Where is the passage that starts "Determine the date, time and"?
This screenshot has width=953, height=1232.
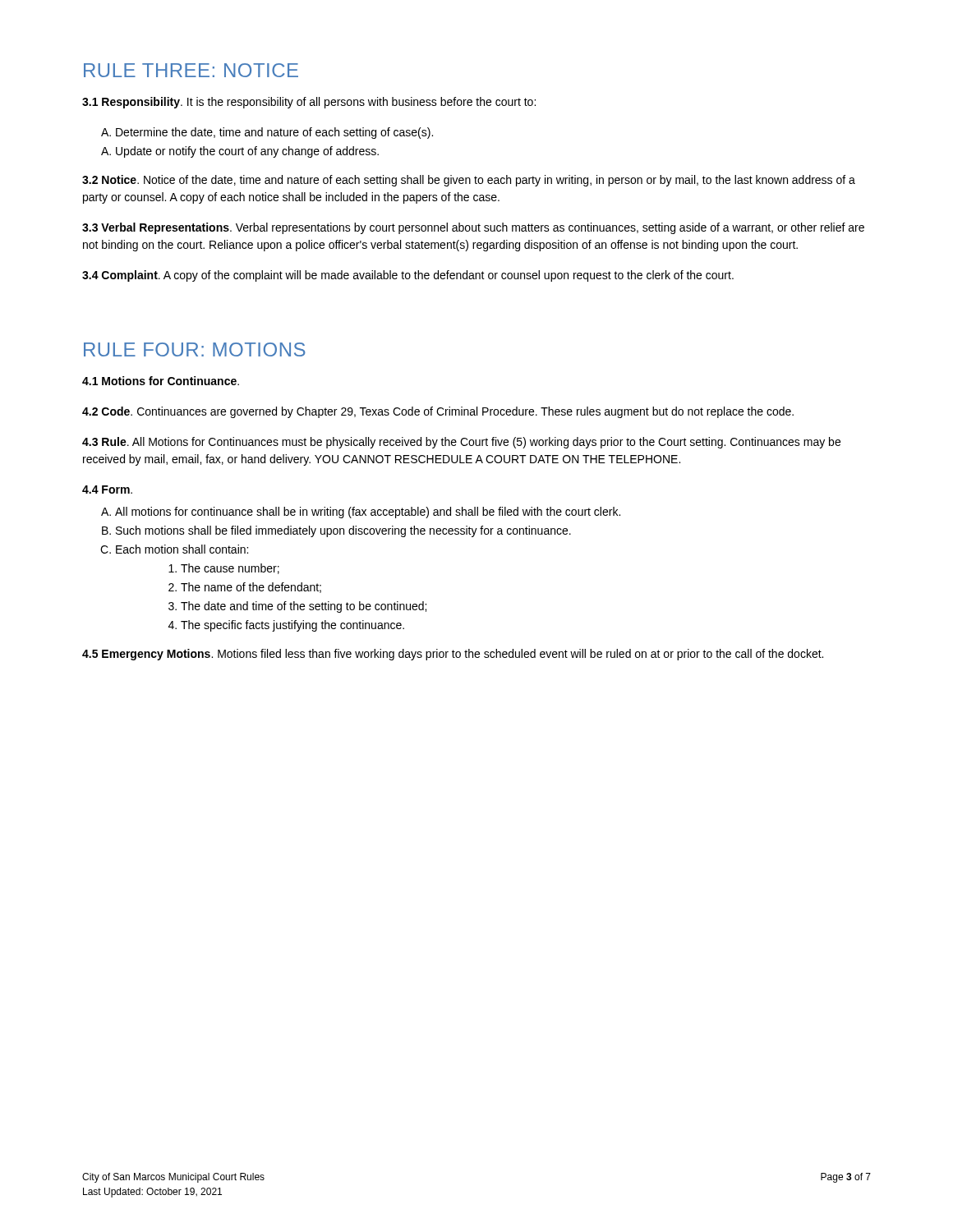[x=267, y=133]
